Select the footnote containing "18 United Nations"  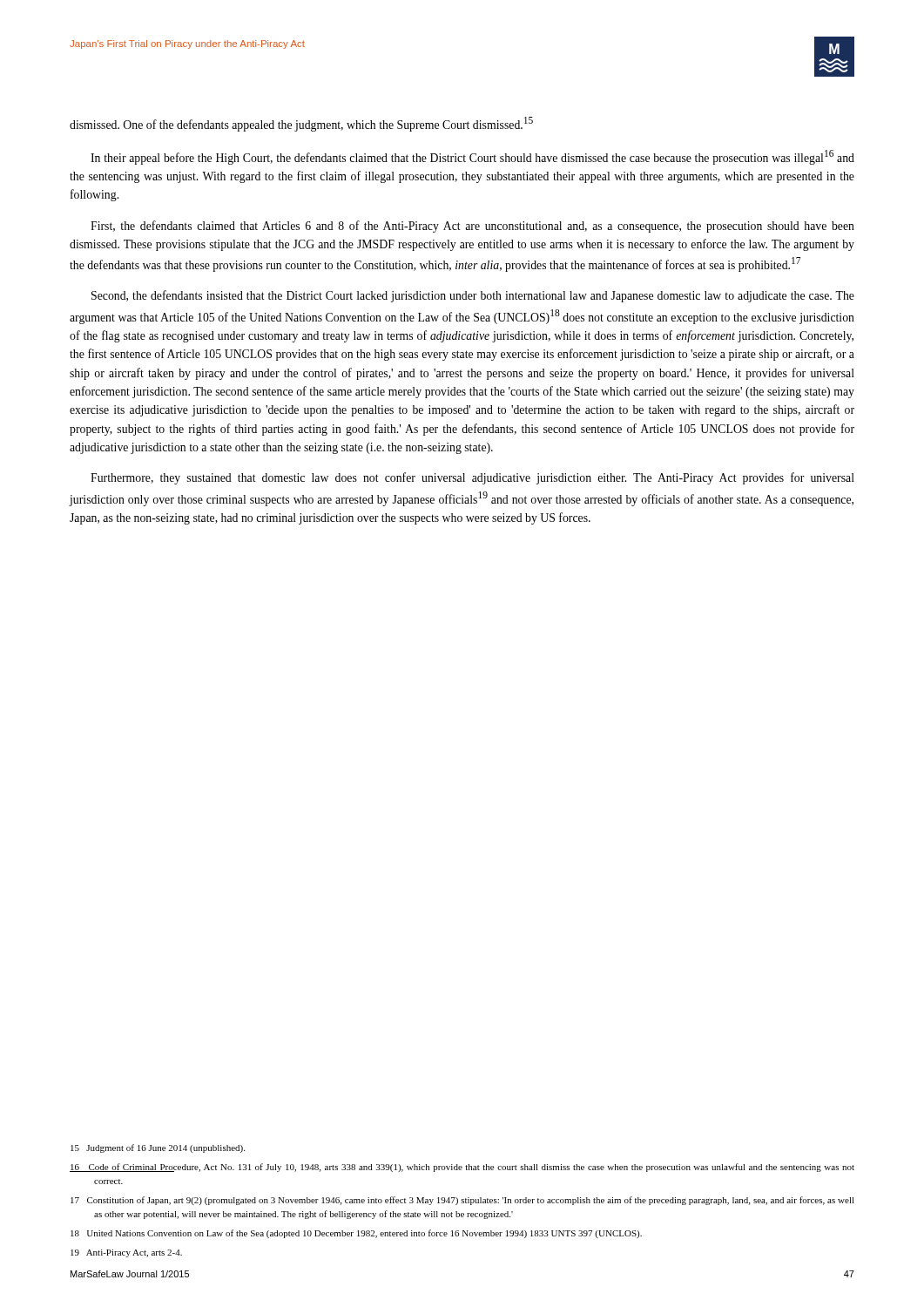356,1233
